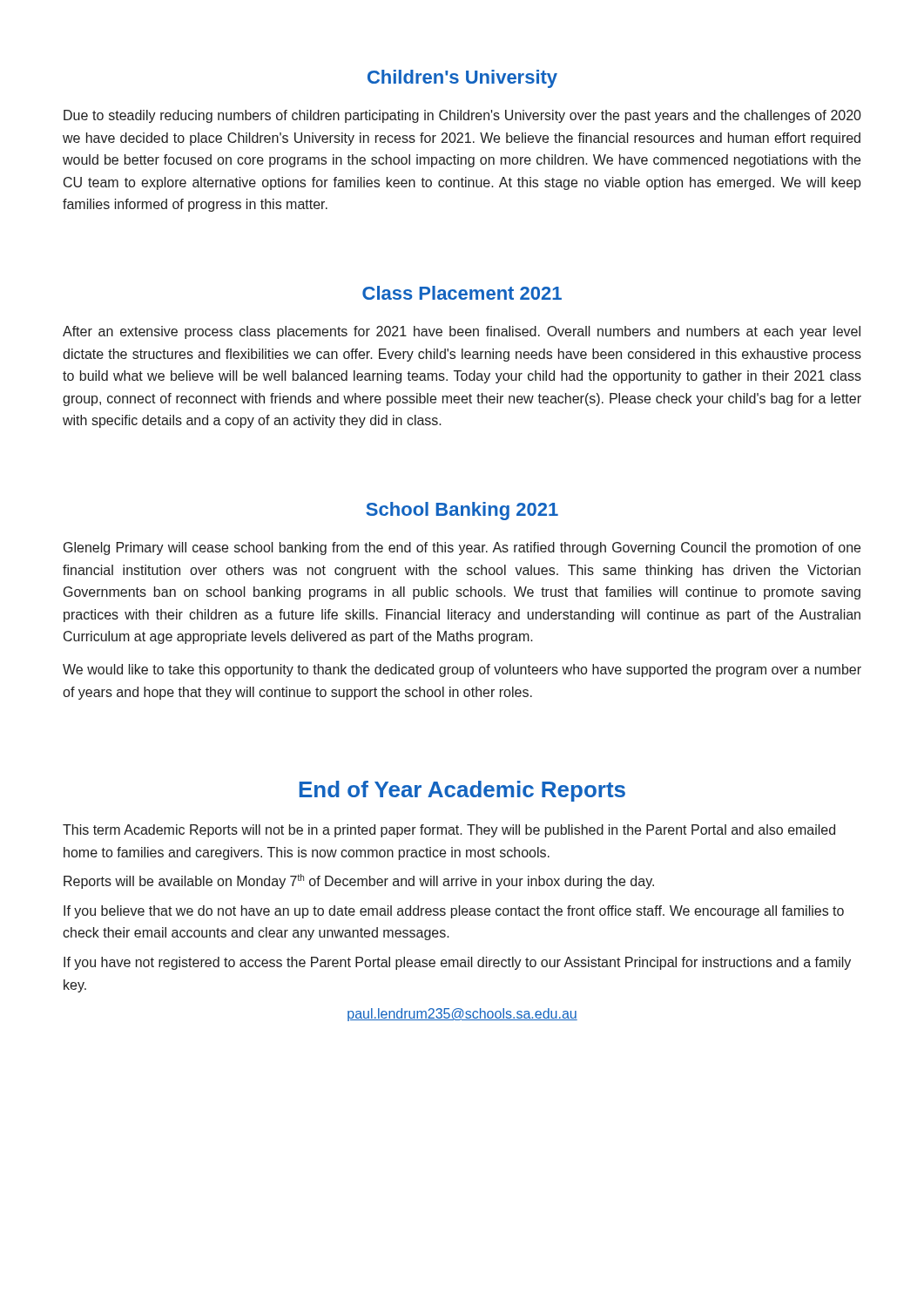Image resolution: width=924 pixels, height=1307 pixels.
Task: Click the passage that begins "If you have not registered to"
Action: (457, 974)
